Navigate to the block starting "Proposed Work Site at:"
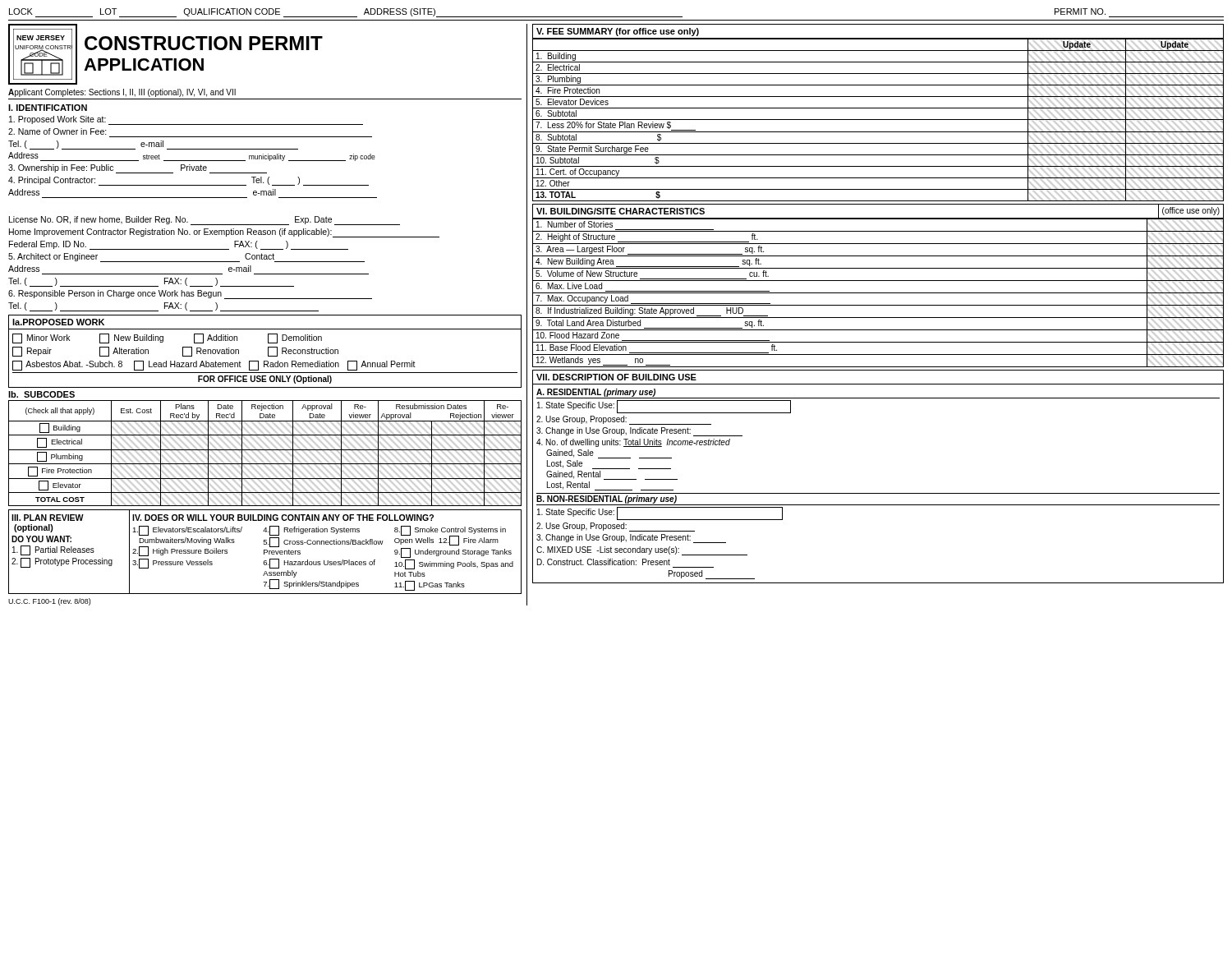Screen dimensions: 953x1232 186,120
